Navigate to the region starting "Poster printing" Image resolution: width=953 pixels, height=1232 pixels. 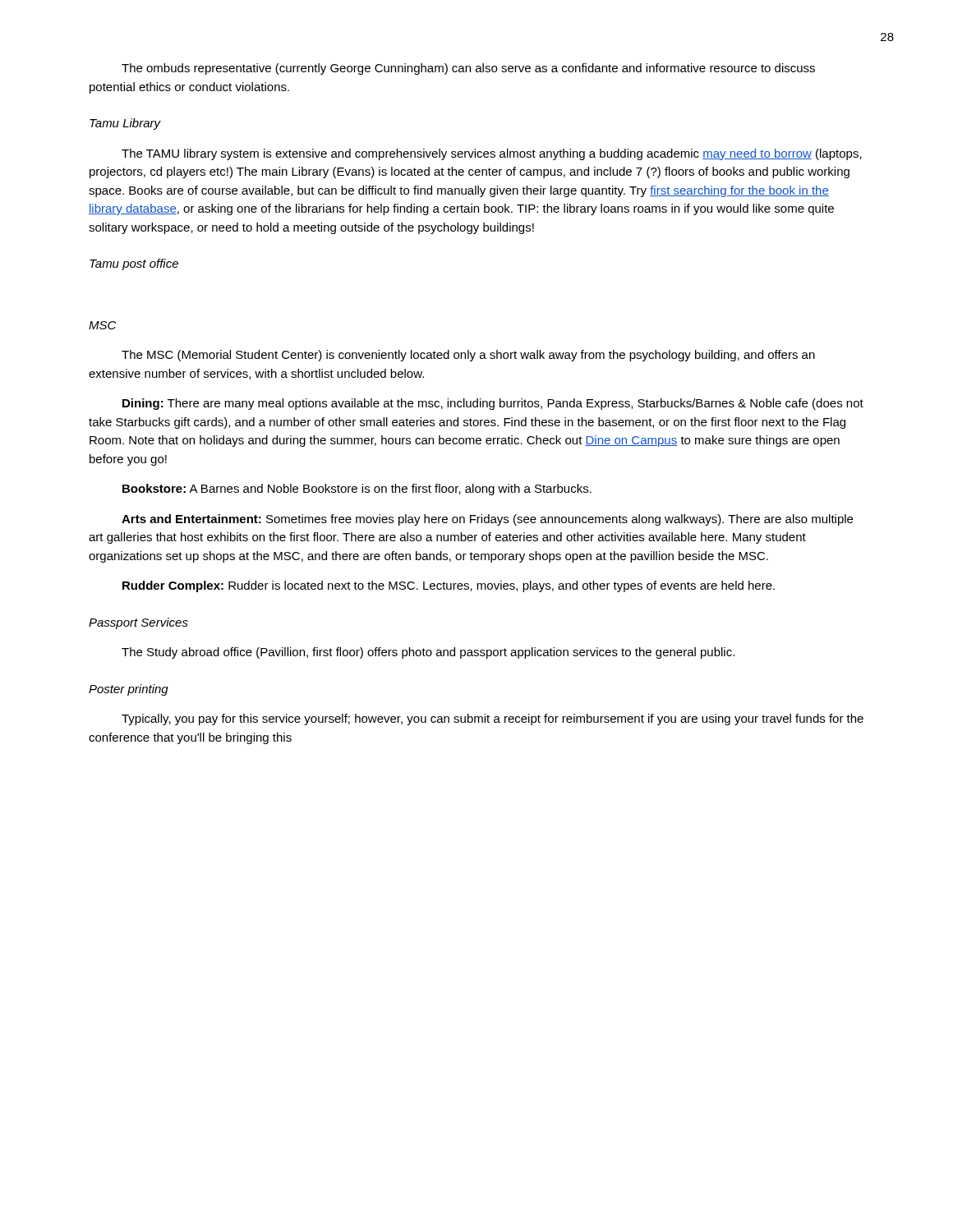coord(128,688)
